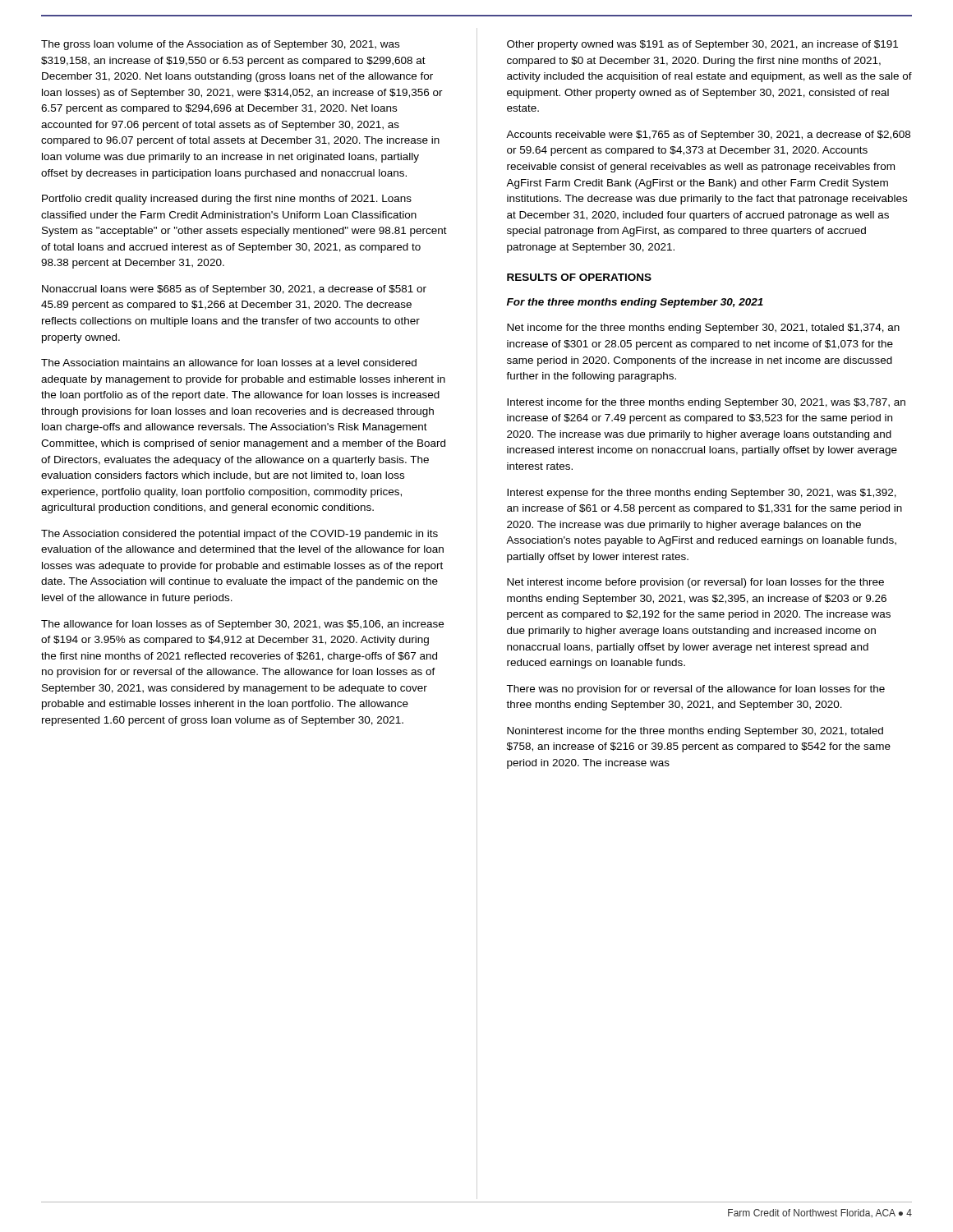Screen dimensions: 1232x953
Task: Locate the region starting "Other property owned was $191 as of September"
Action: (x=709, y=76)
